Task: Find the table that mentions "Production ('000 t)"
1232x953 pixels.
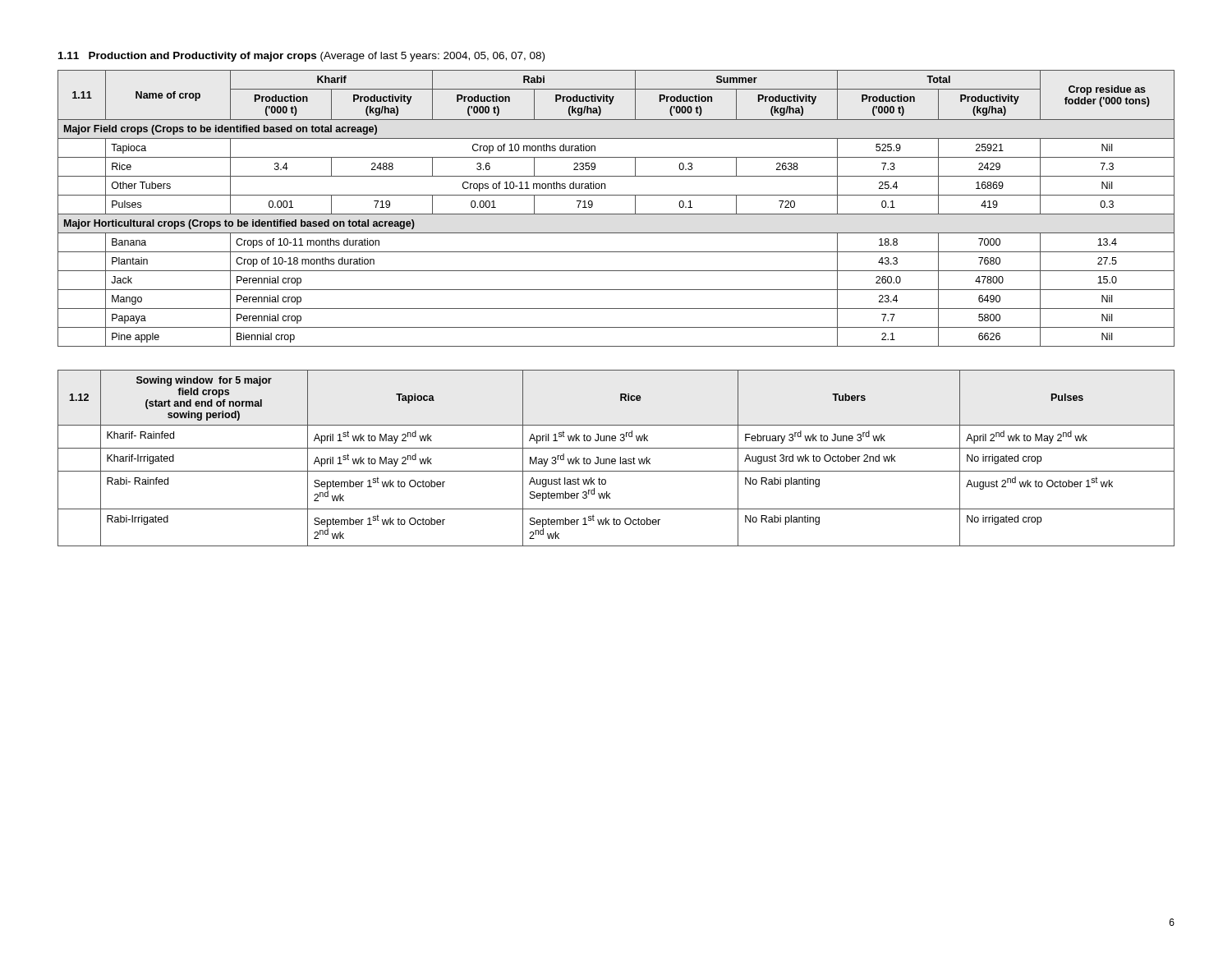Action: point(616,208)
